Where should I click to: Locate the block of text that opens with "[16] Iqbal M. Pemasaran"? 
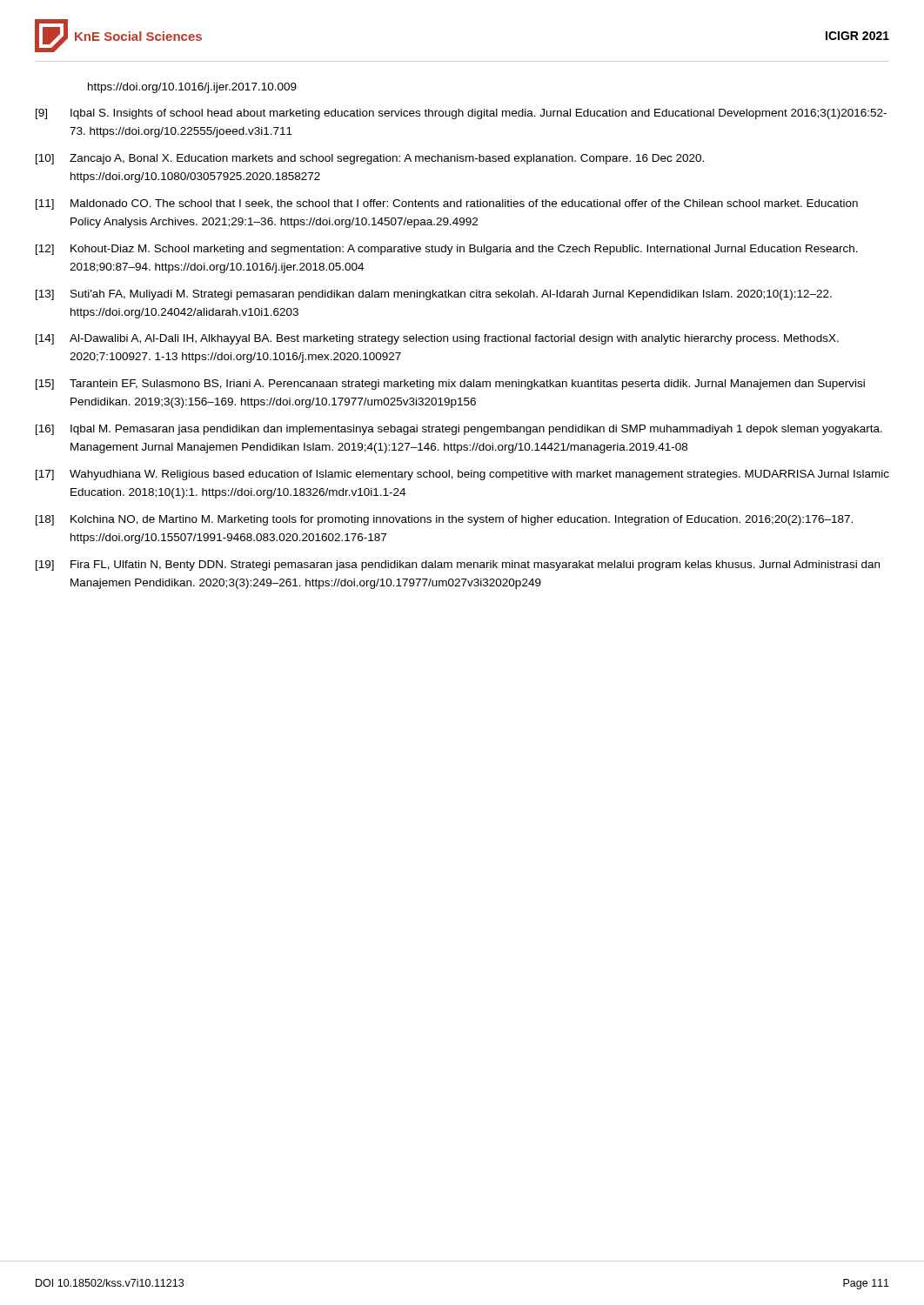coord(462,439)
